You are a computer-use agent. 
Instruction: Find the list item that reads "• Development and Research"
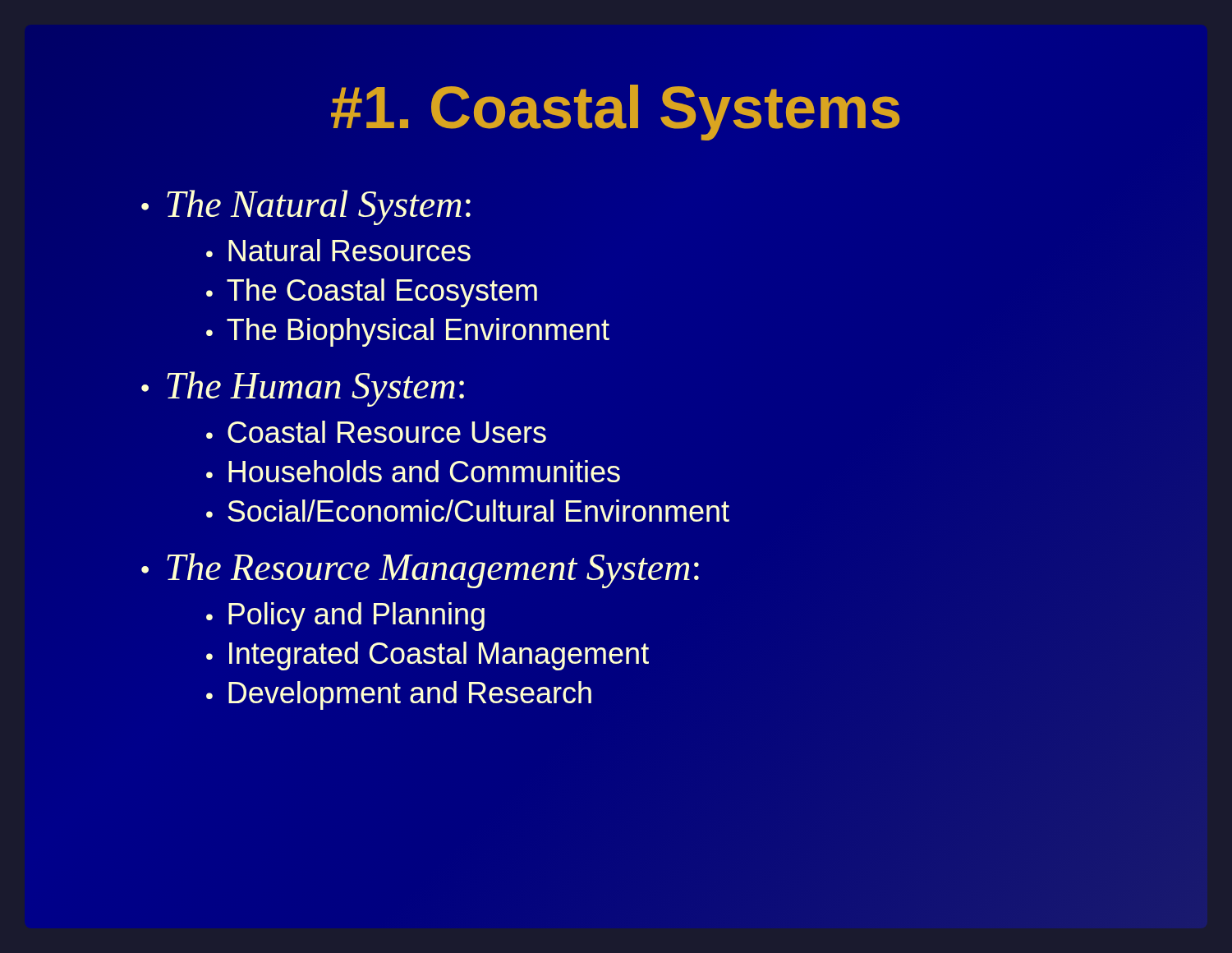click(x=399, y=693)
